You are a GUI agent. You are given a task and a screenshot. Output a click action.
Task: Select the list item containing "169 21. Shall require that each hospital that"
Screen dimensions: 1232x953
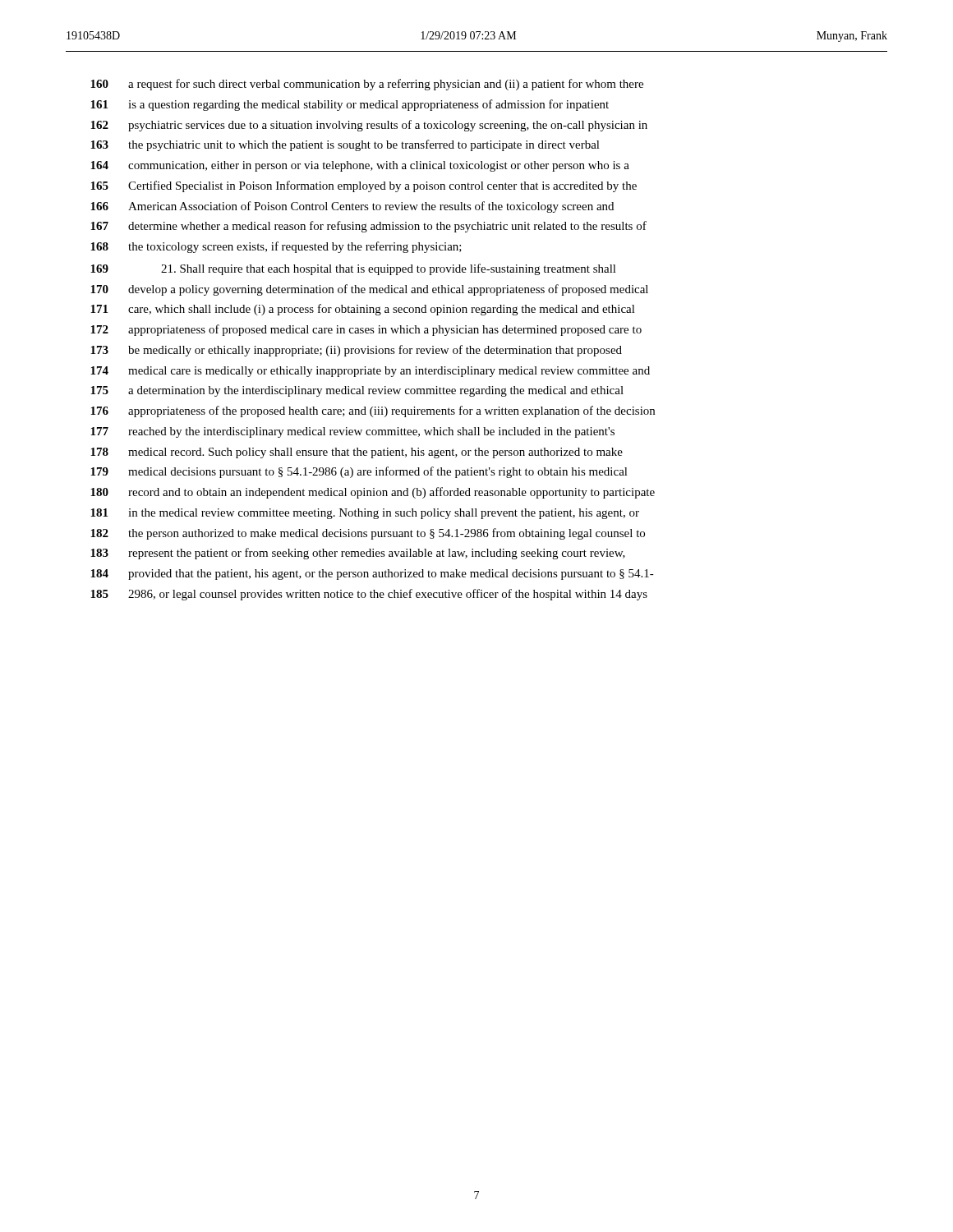pos(476,269)
